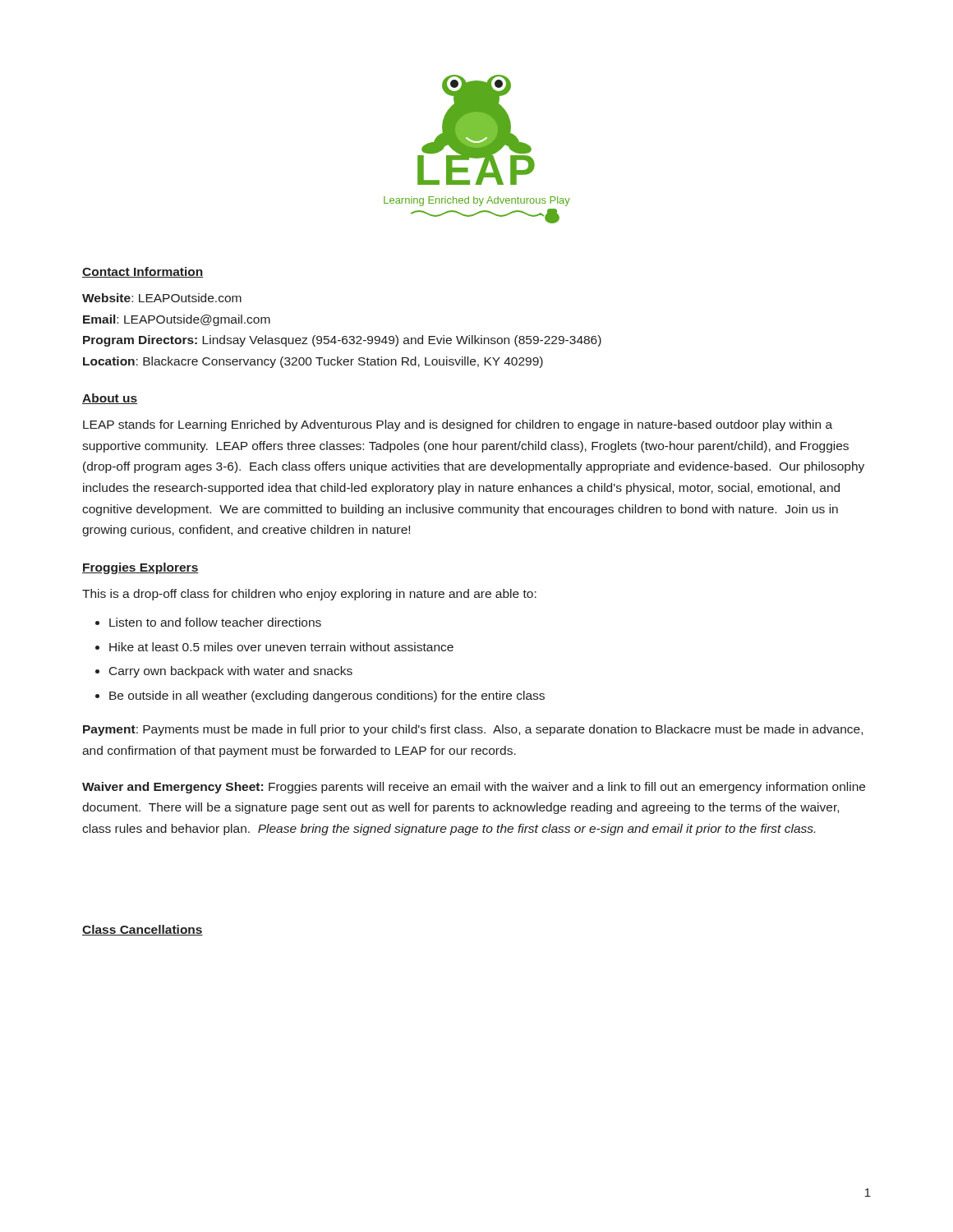Viewport: 953px width, 1232px height.
Task: Click on the text block starting "Waiver and Emergency Sheet: Froggies parents will"
Action: [474, 807]
